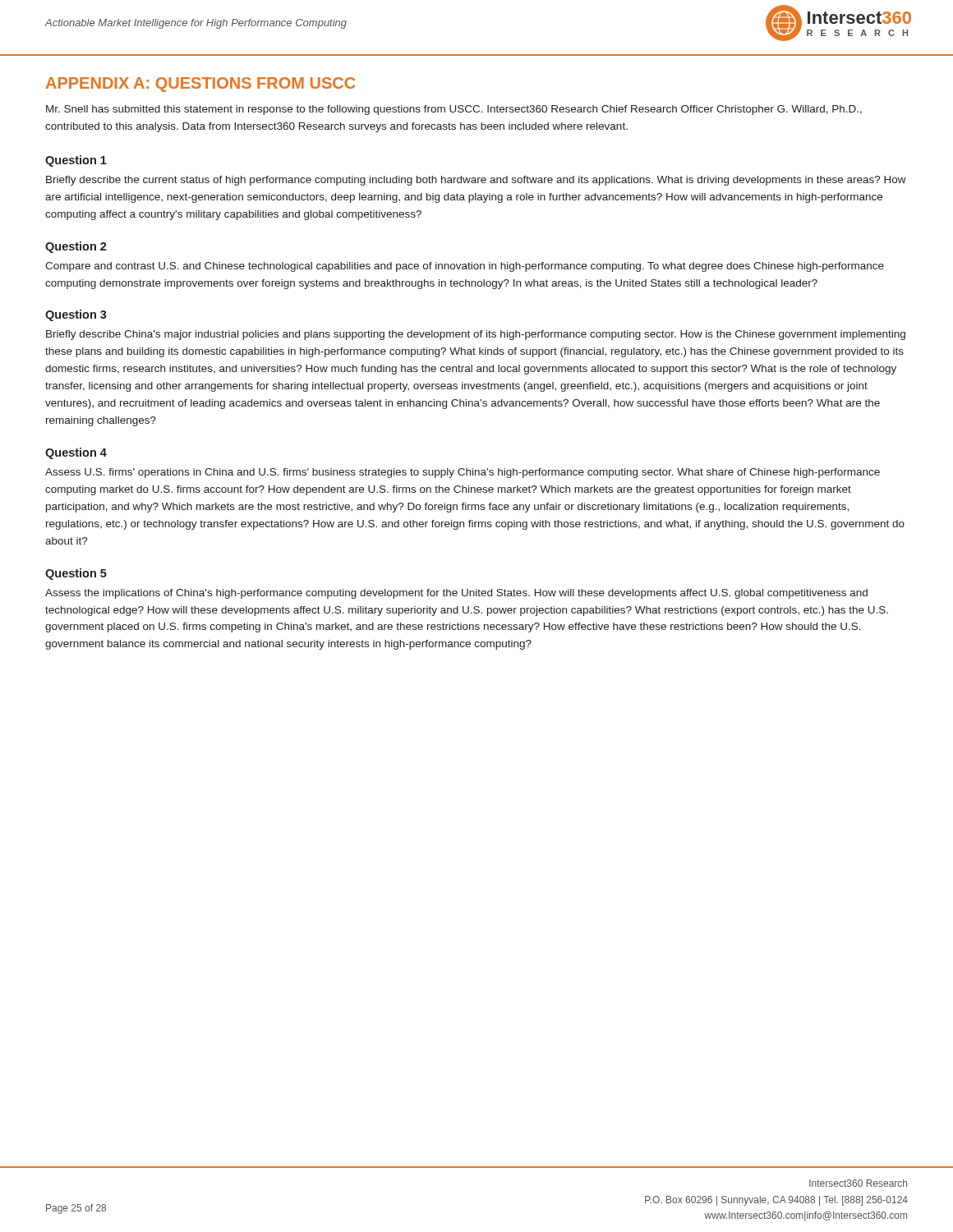Point to the block beginning "Assess the implications"
This screenshot has width=953, height=1232.
point(467,618)
